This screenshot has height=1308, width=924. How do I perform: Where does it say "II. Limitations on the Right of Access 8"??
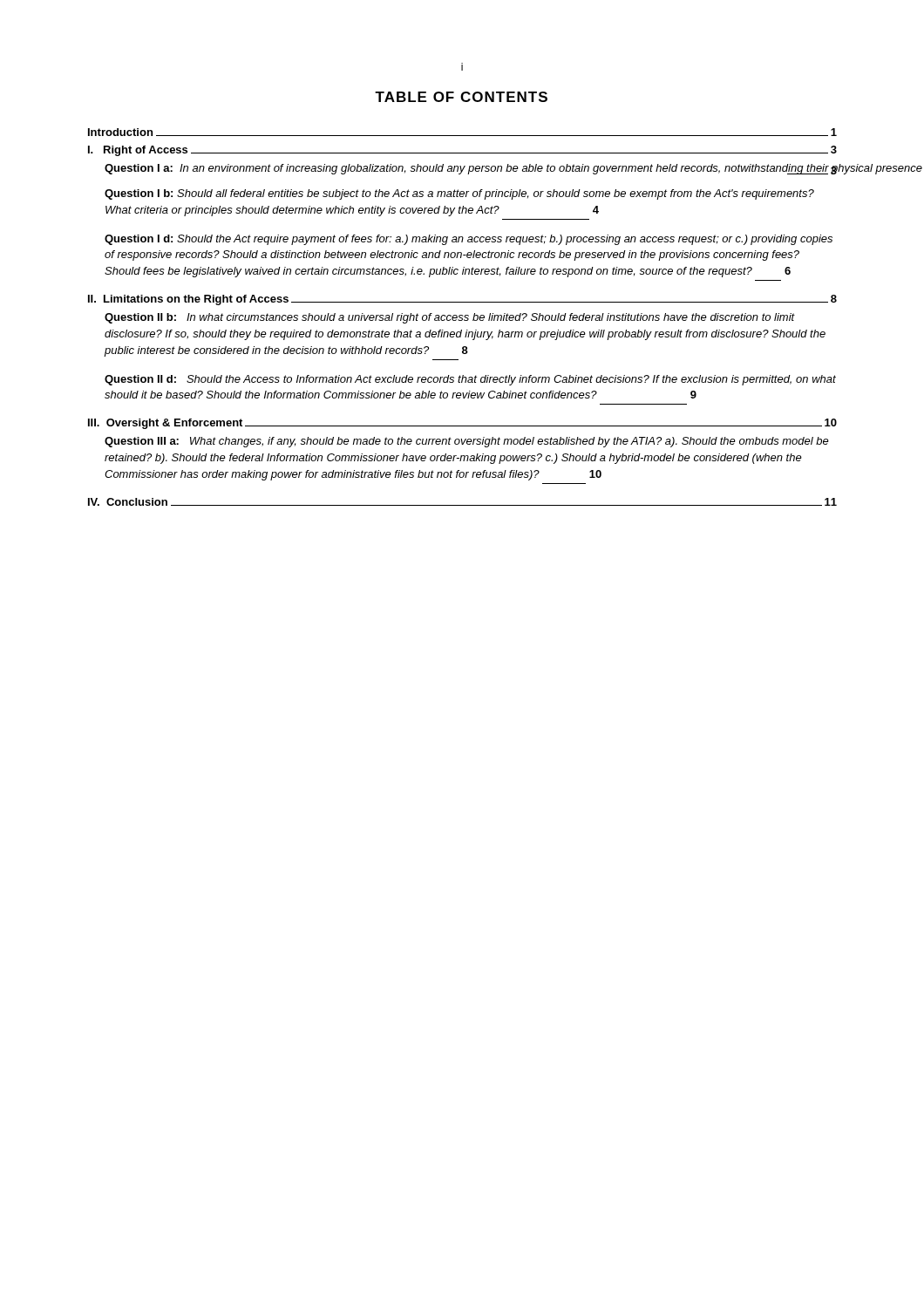pyautogui.click(x=462, y=299)
